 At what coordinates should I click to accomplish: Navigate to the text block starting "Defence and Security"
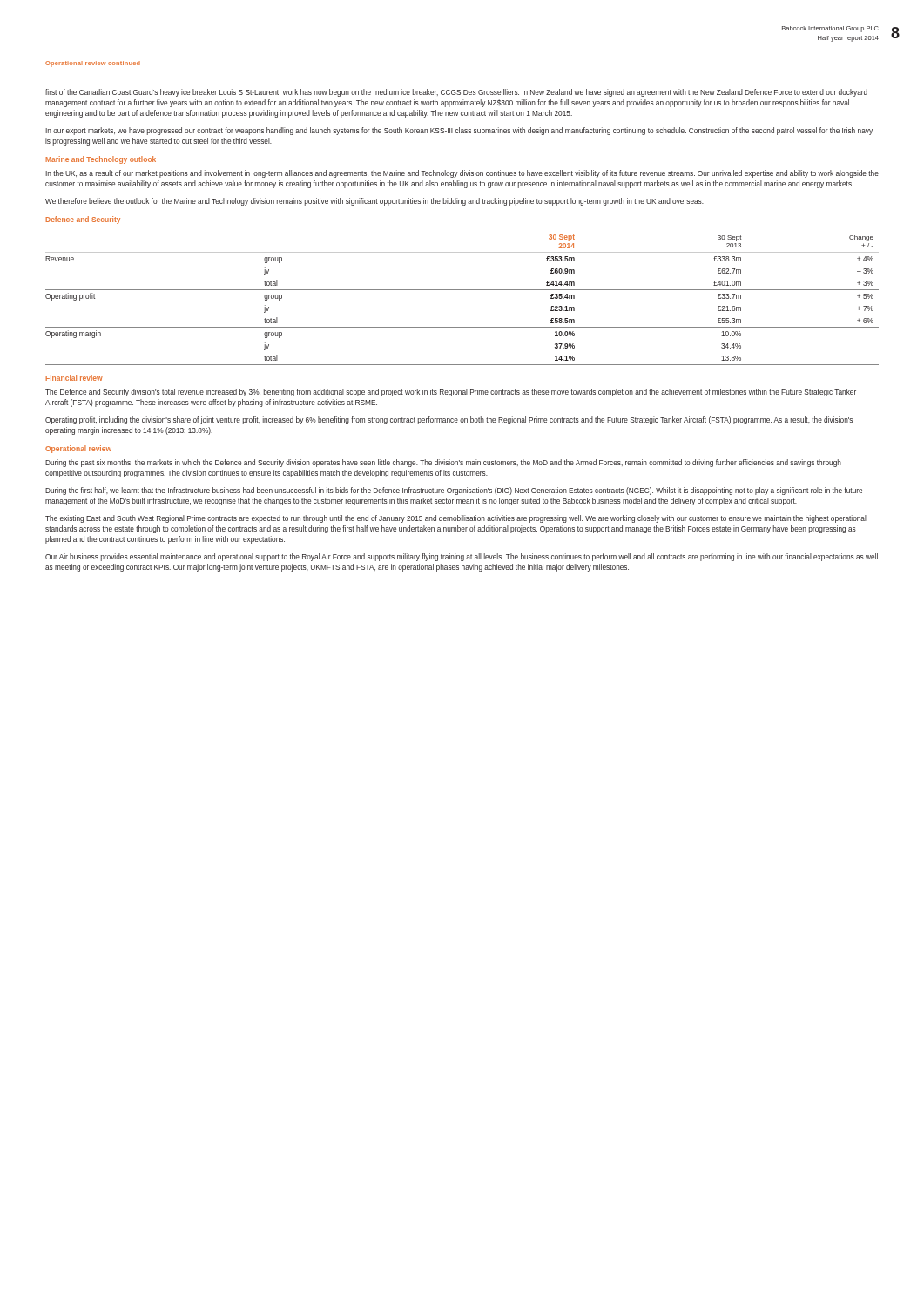click(x=83, y=220)
